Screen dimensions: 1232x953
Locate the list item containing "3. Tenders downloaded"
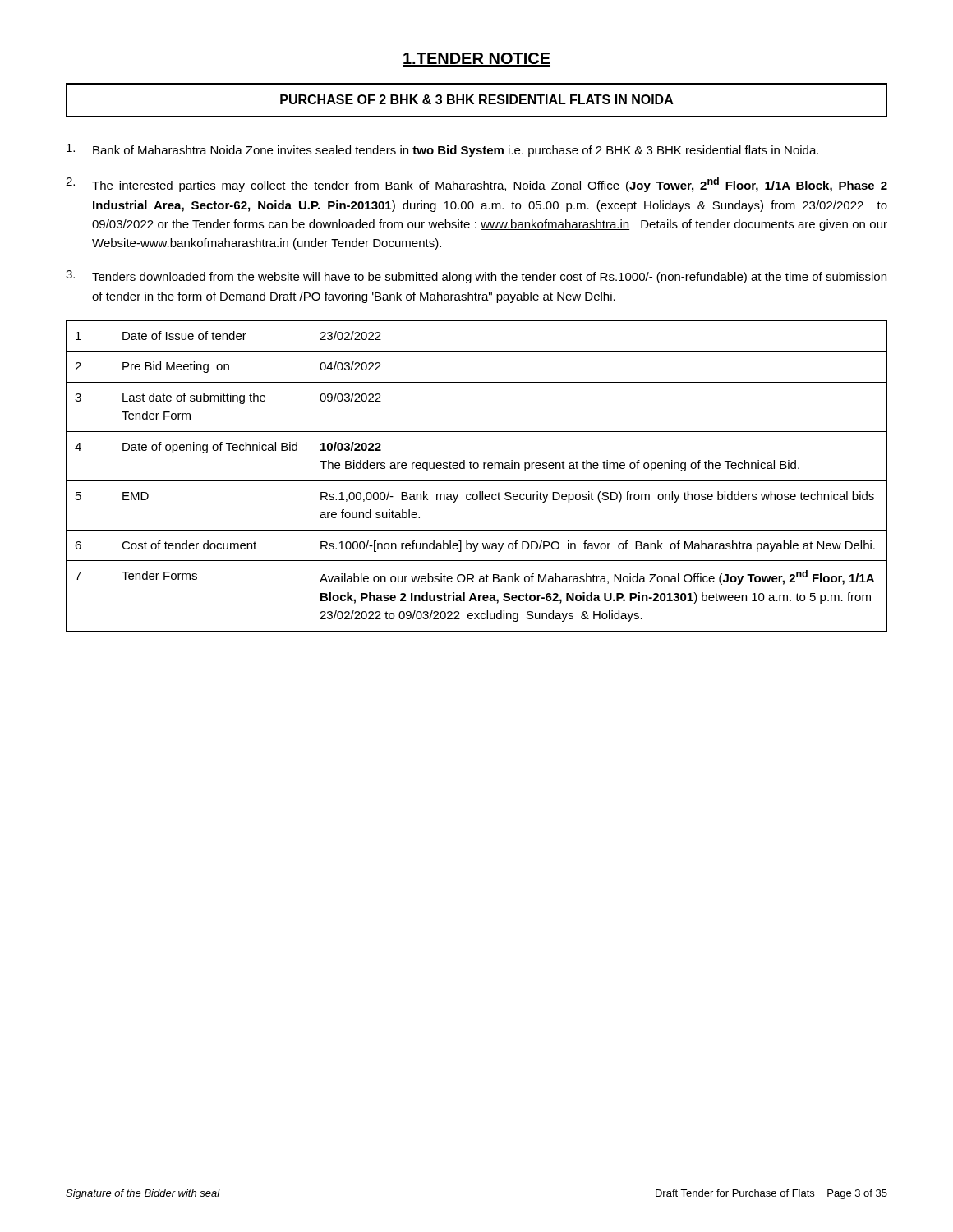tap(476, 286)
